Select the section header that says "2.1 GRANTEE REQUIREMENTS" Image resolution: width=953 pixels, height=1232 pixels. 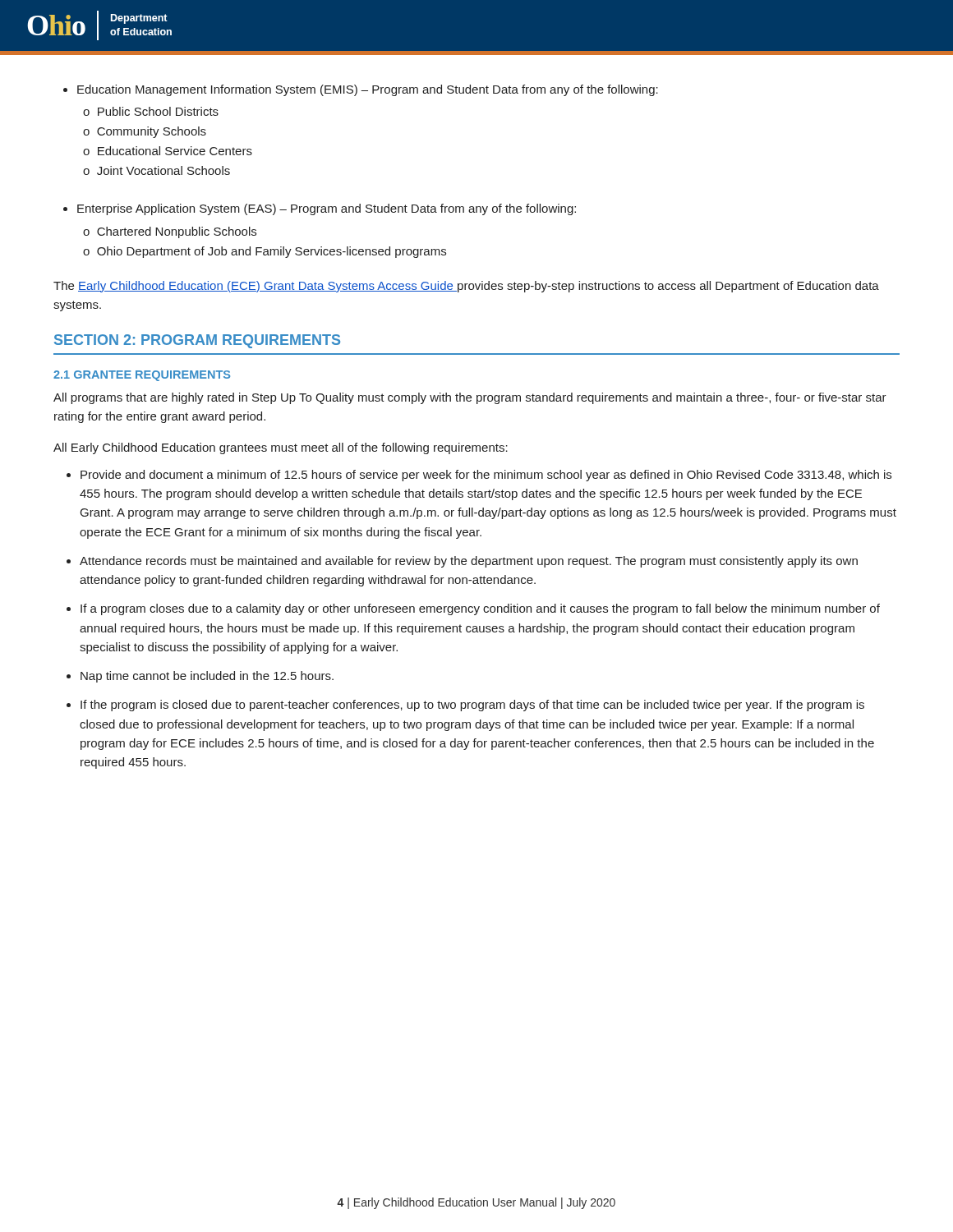[142, 375]
